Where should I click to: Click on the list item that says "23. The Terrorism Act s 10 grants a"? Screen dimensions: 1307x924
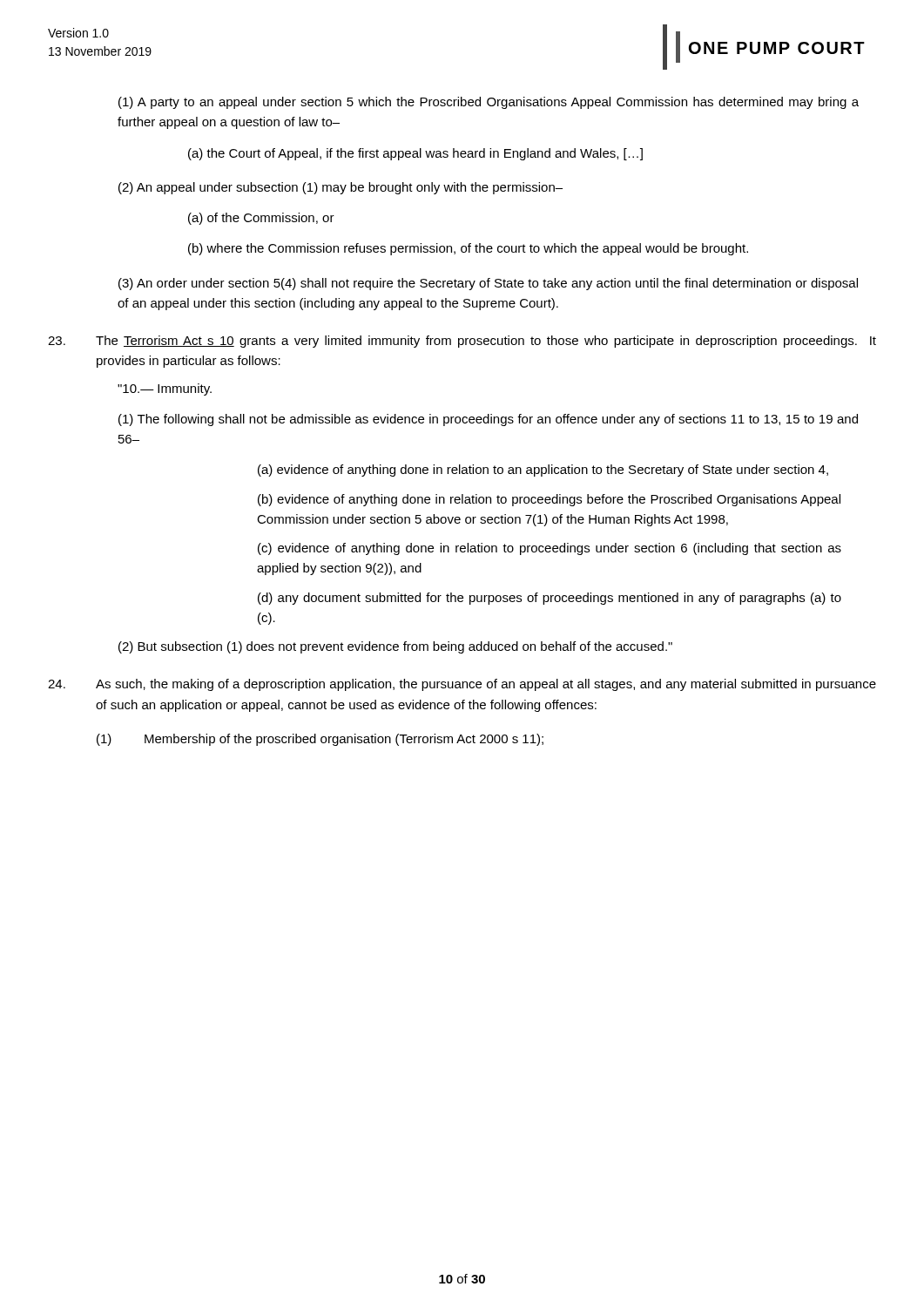point(462,351)
